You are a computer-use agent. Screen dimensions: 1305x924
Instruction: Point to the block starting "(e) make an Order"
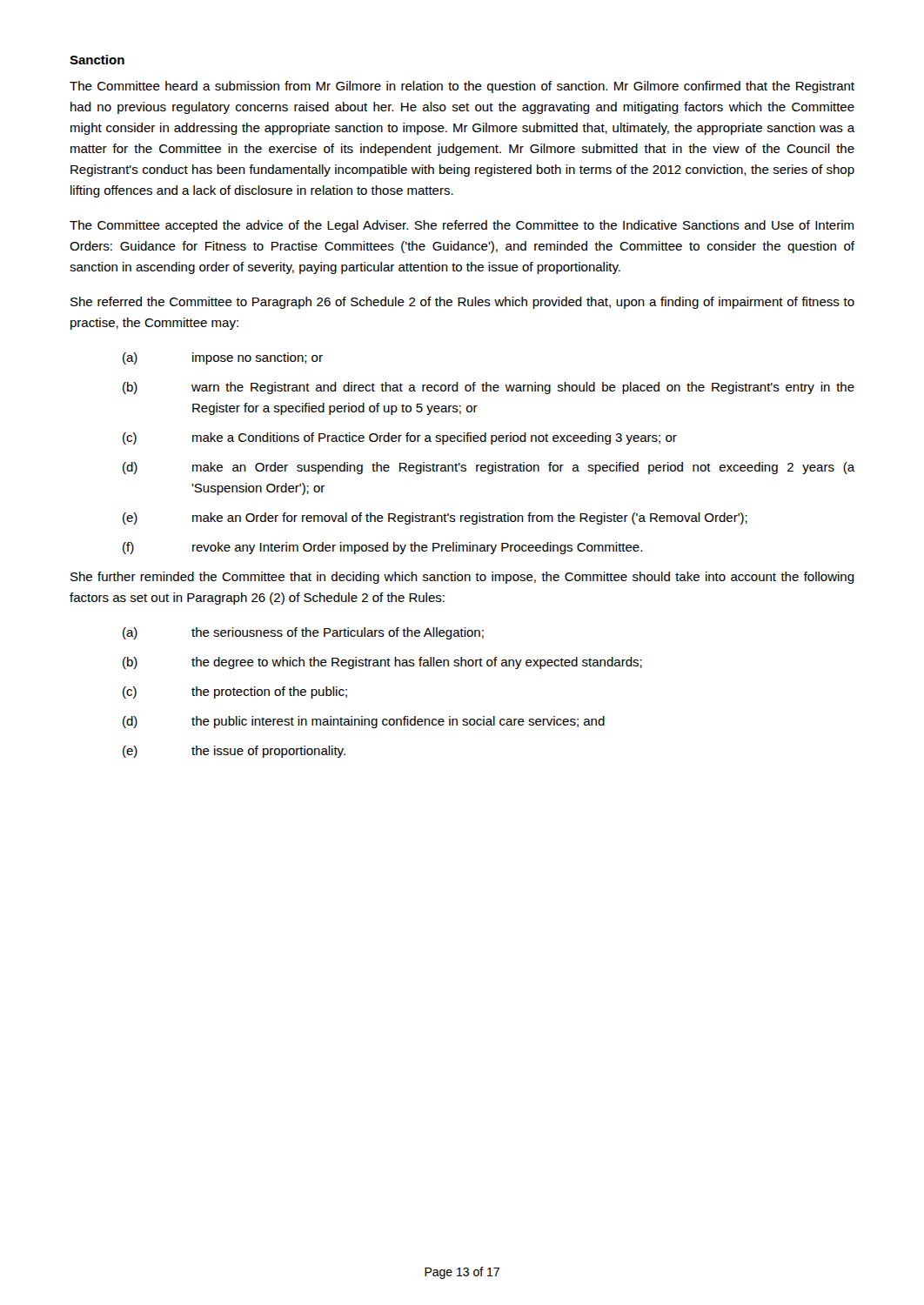click(462, 518)
